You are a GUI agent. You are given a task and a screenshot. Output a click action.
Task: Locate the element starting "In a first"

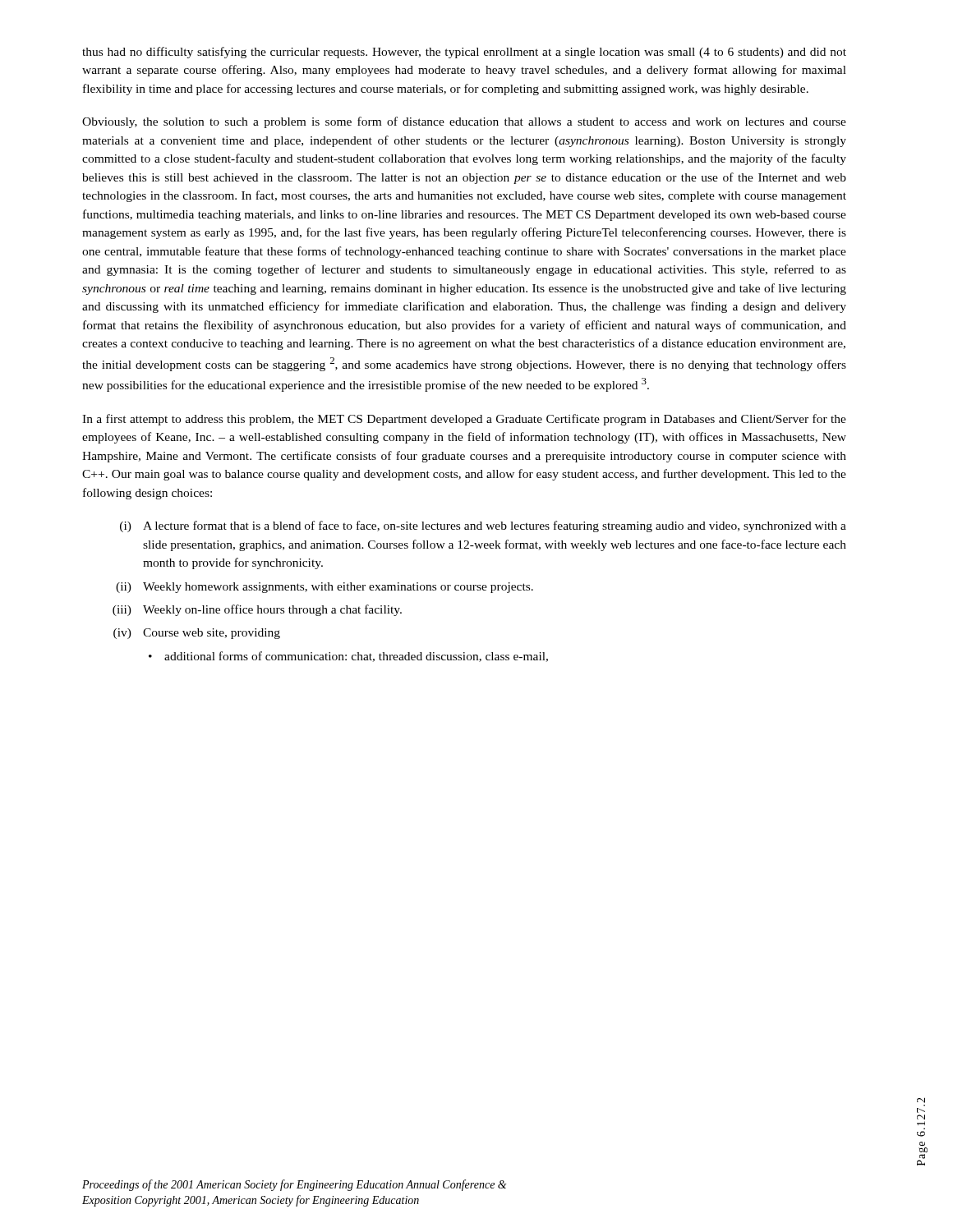click(464, 455)
